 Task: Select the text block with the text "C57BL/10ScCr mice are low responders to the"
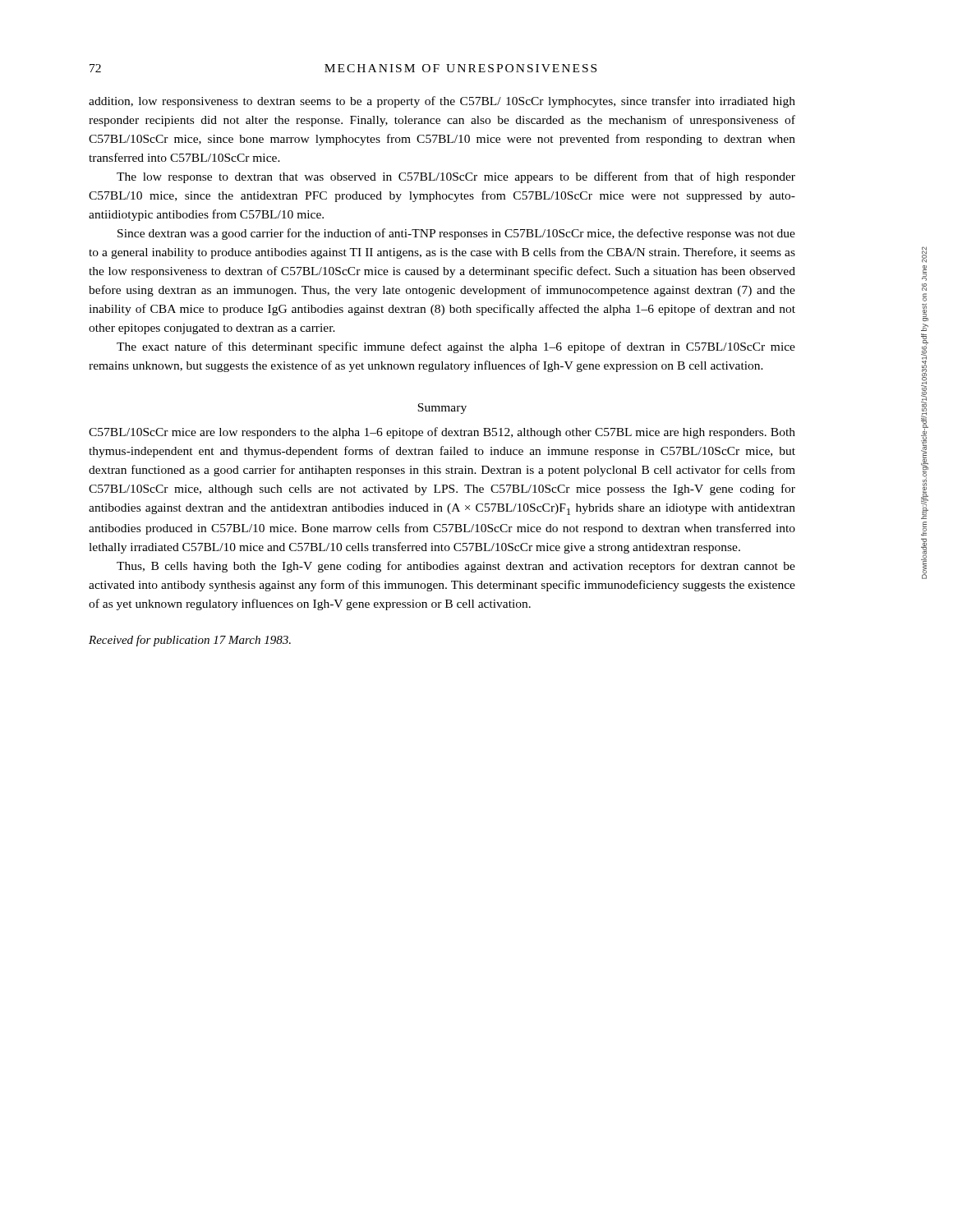click(442, 490)
